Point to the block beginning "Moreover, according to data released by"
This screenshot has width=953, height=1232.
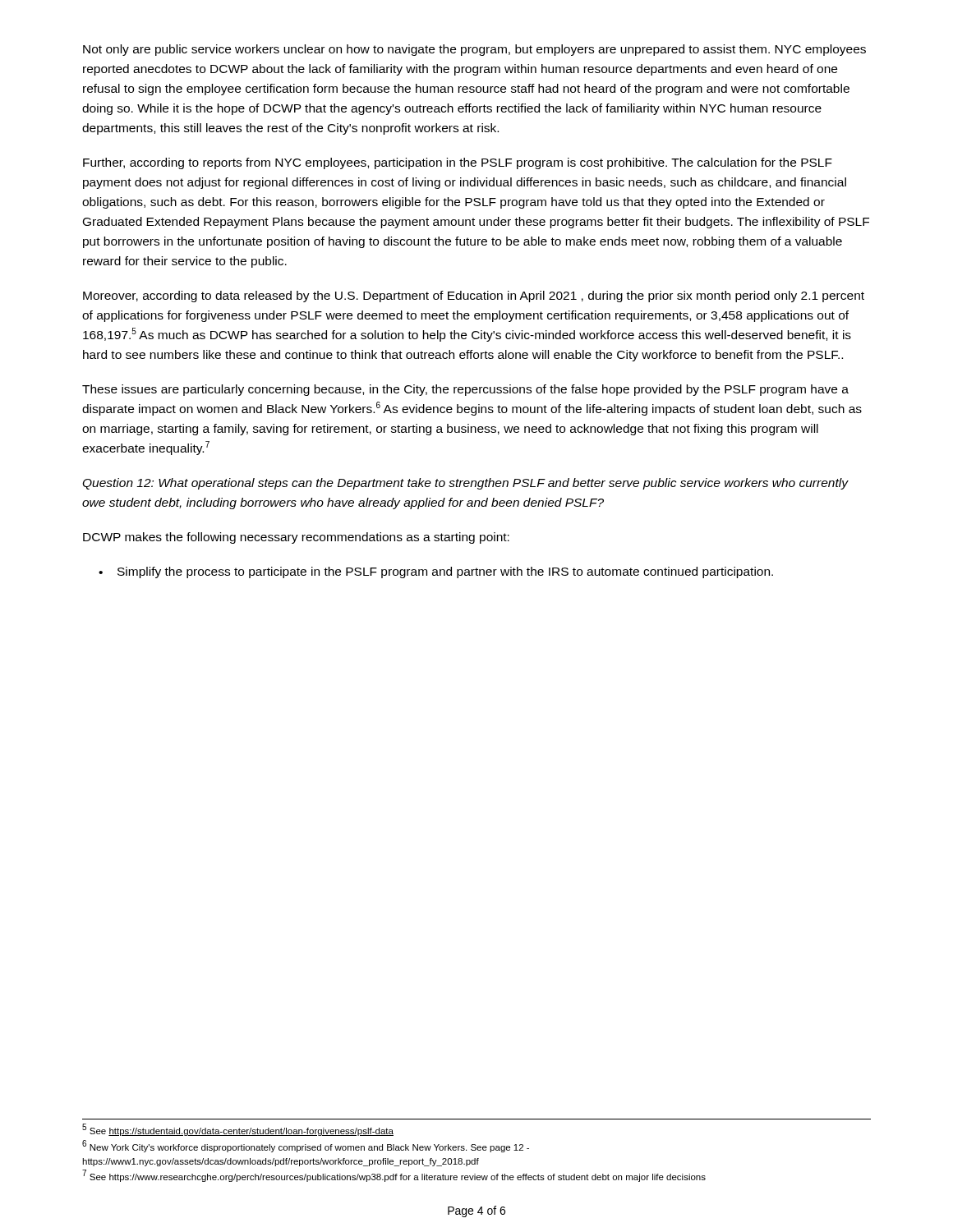click(x=473, y=325)
